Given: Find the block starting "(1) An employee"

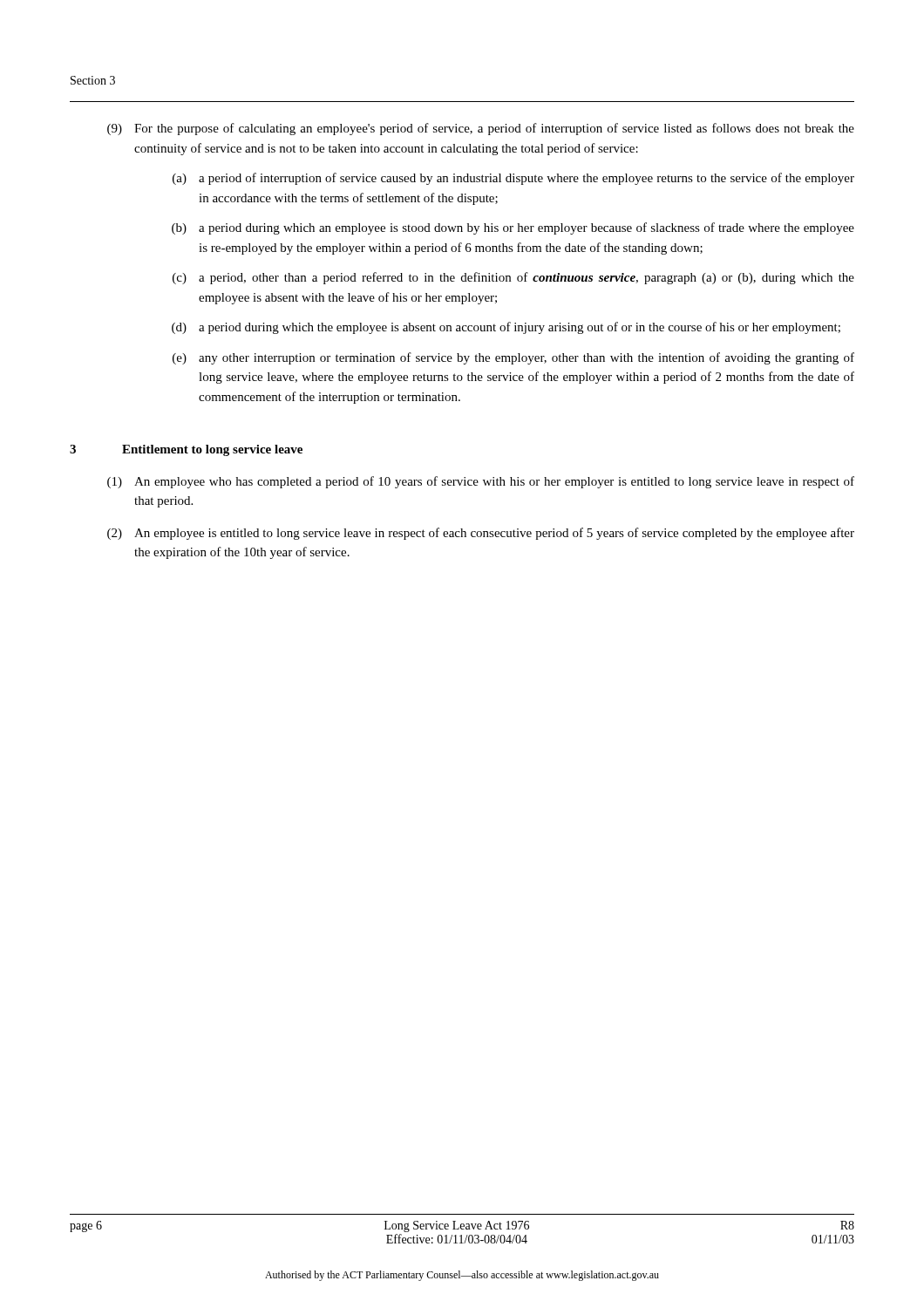Looking at the screenshot, I should (x=462, y=491).
